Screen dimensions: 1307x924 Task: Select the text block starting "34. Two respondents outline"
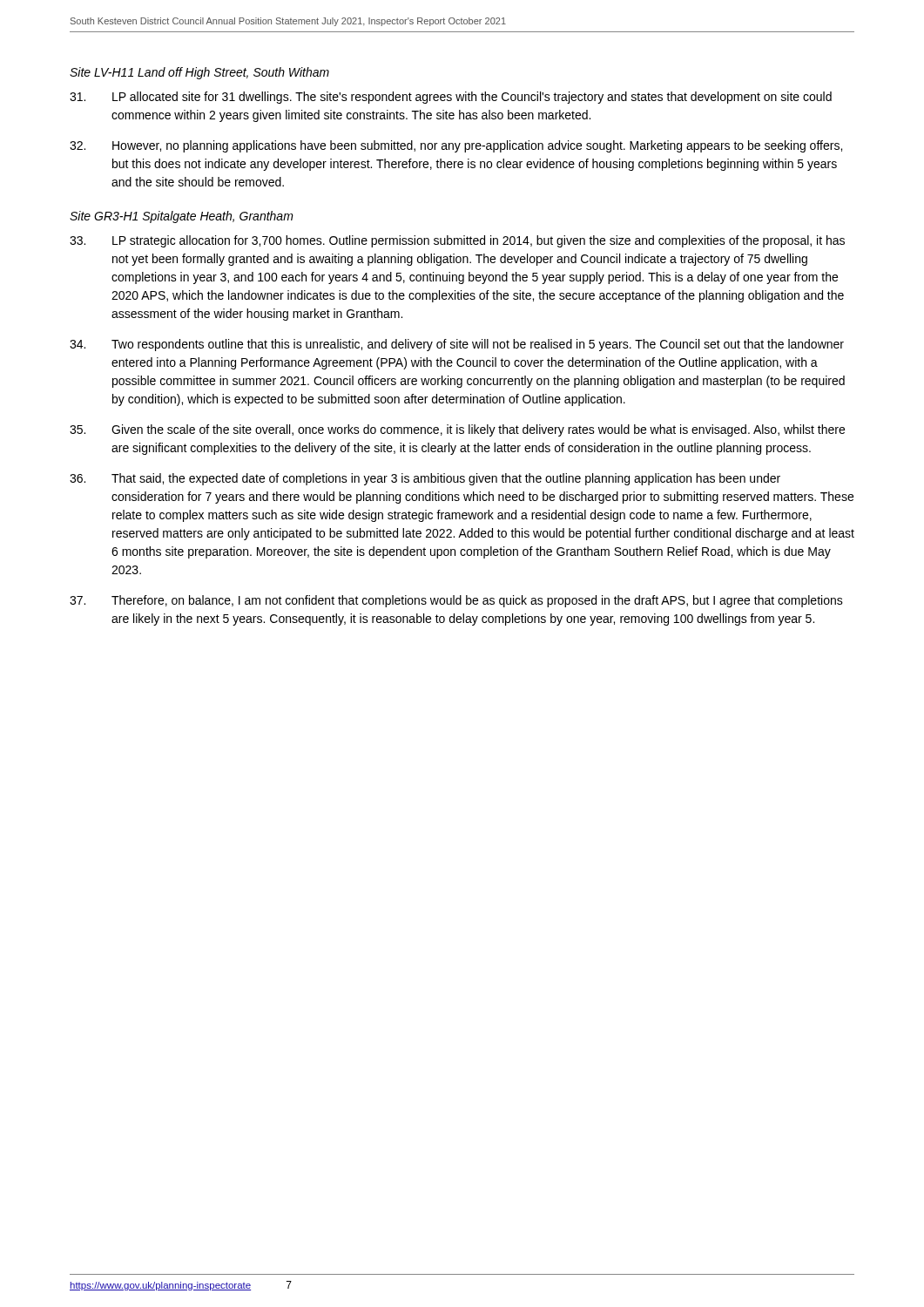[462, 372]
